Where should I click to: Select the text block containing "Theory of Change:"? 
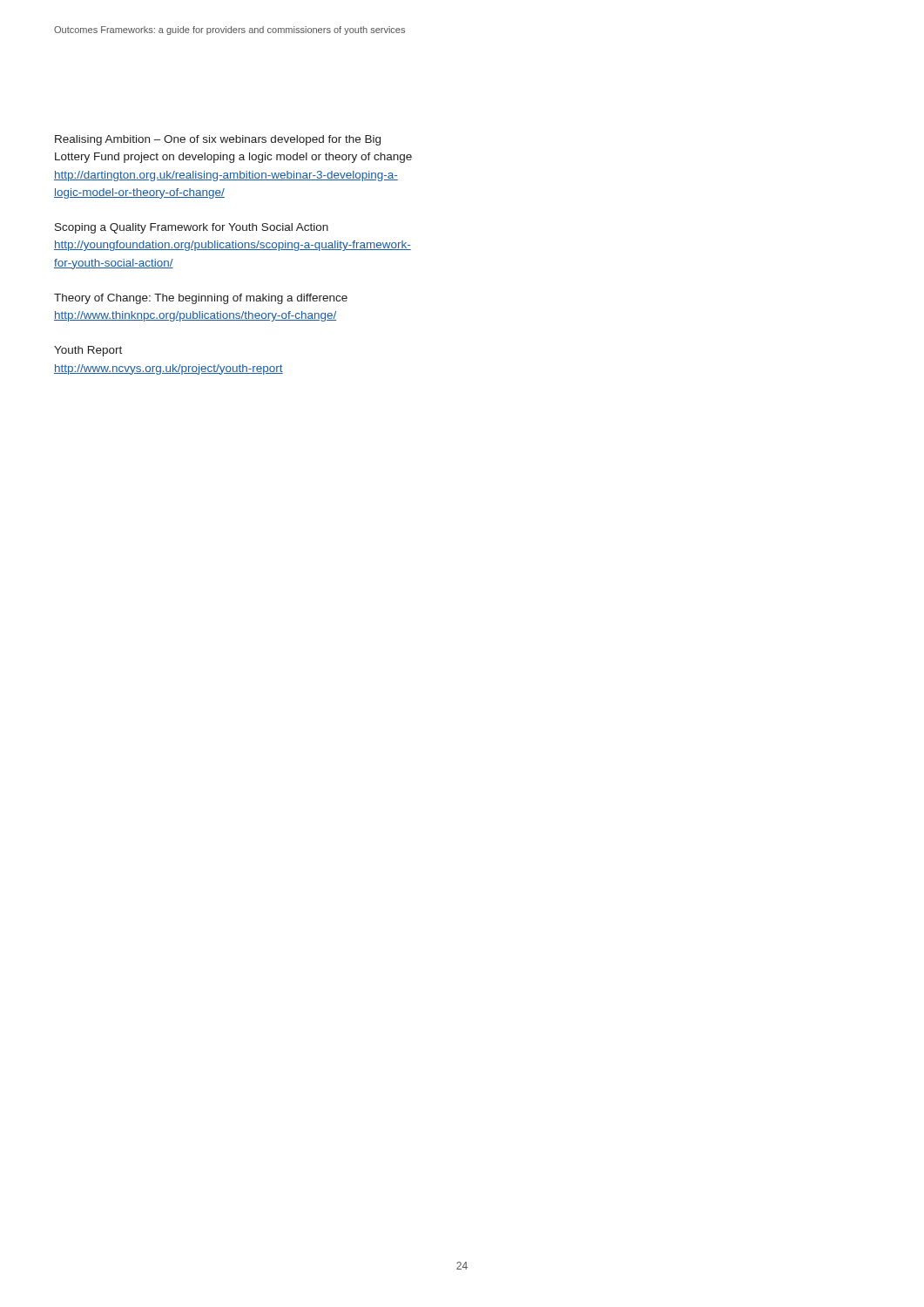point(201,306)
